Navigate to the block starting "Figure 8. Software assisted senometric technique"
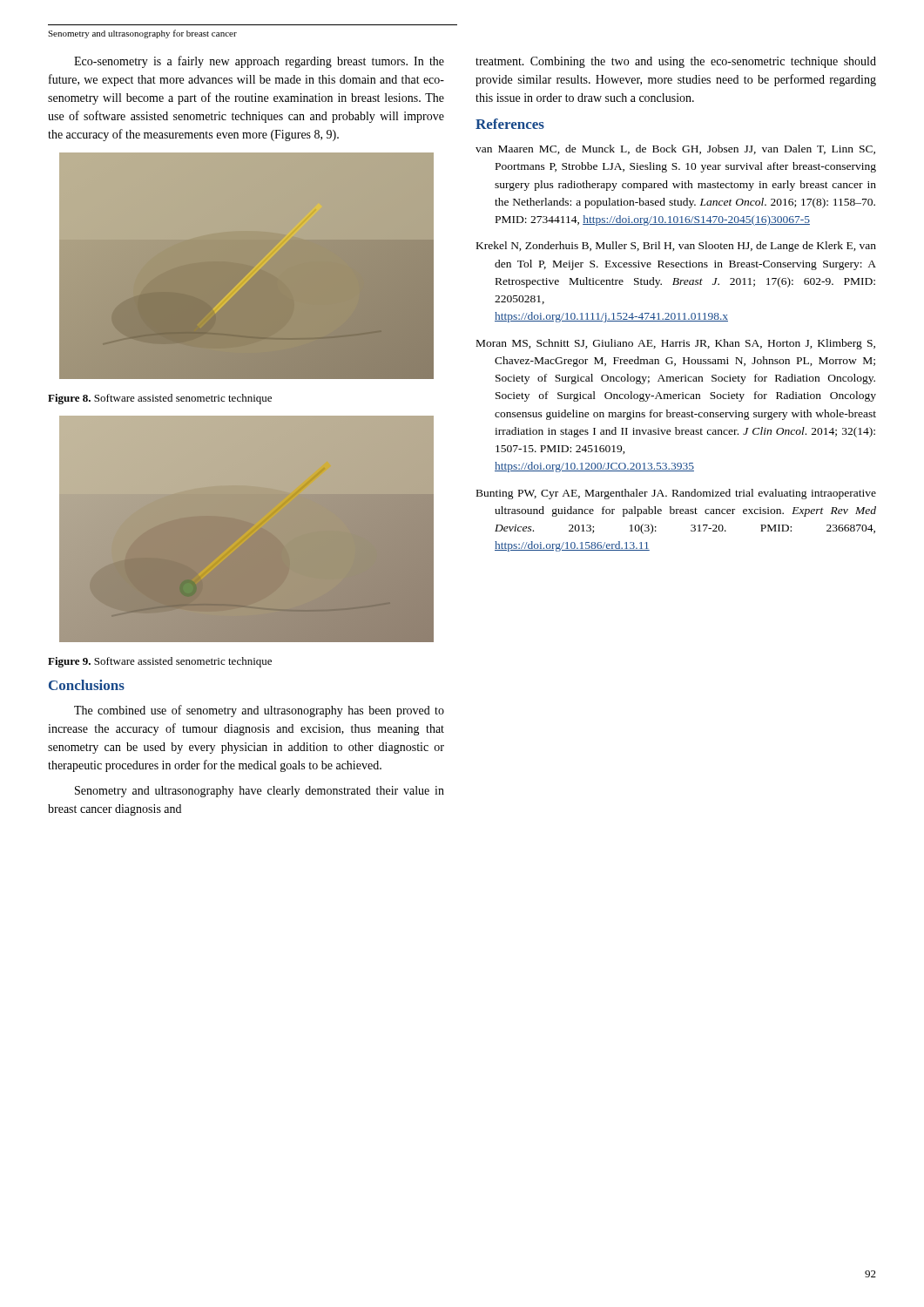 tap(160, 398)
